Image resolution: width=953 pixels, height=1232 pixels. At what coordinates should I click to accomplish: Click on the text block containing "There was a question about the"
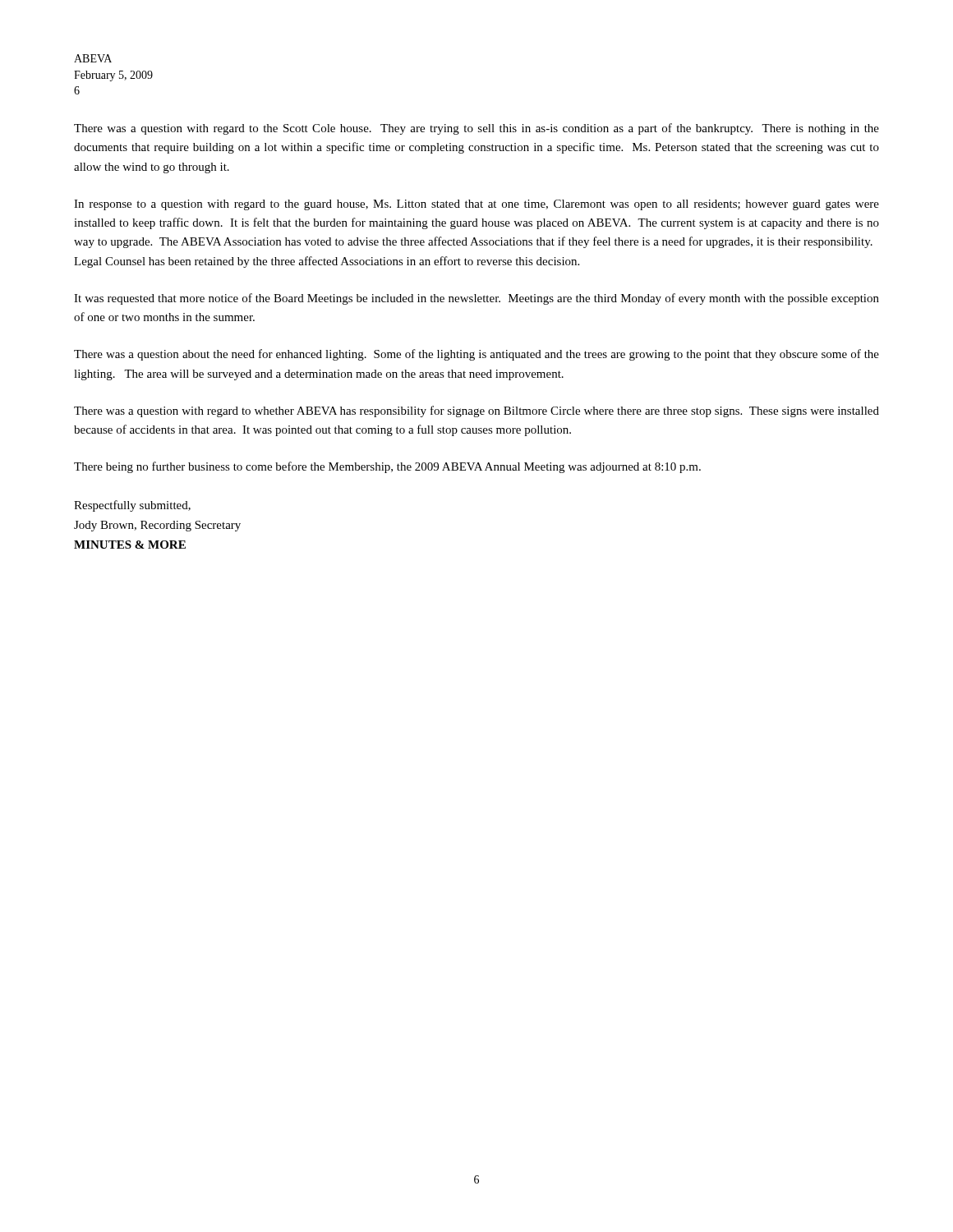476,364
